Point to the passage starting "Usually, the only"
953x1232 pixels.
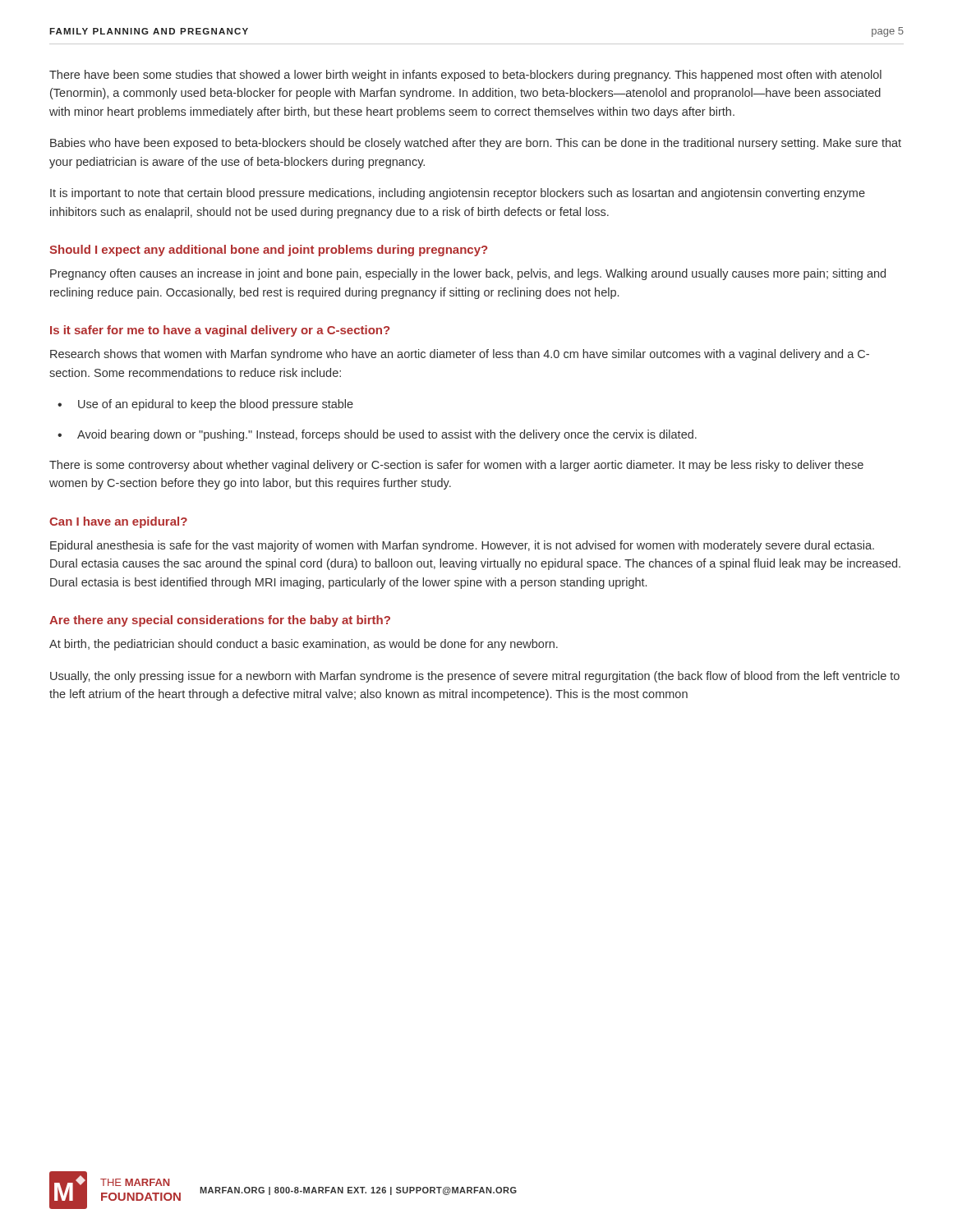pos(475,685)
